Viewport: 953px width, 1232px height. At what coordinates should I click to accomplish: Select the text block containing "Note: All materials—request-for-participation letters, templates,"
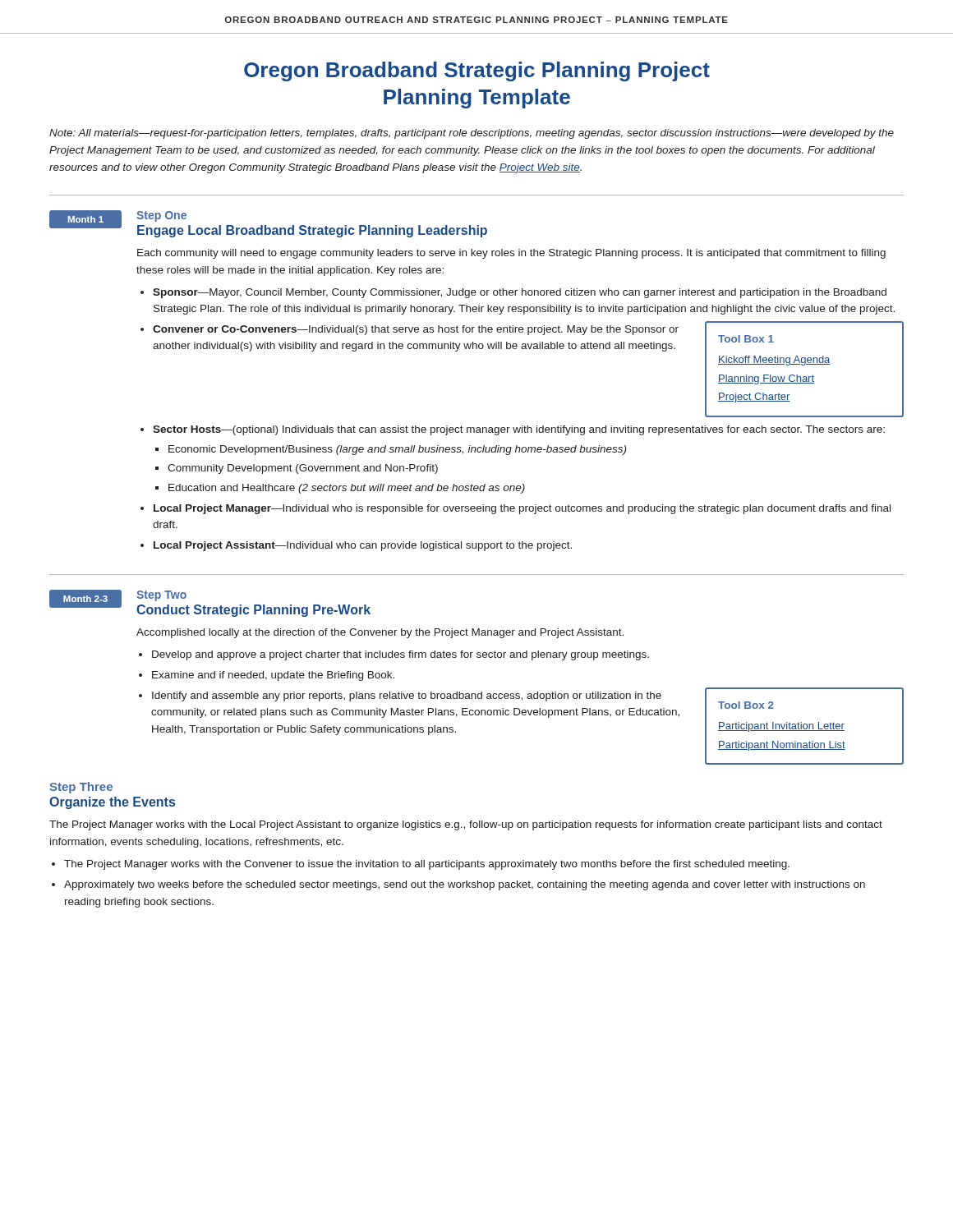(x=472, y=150)
